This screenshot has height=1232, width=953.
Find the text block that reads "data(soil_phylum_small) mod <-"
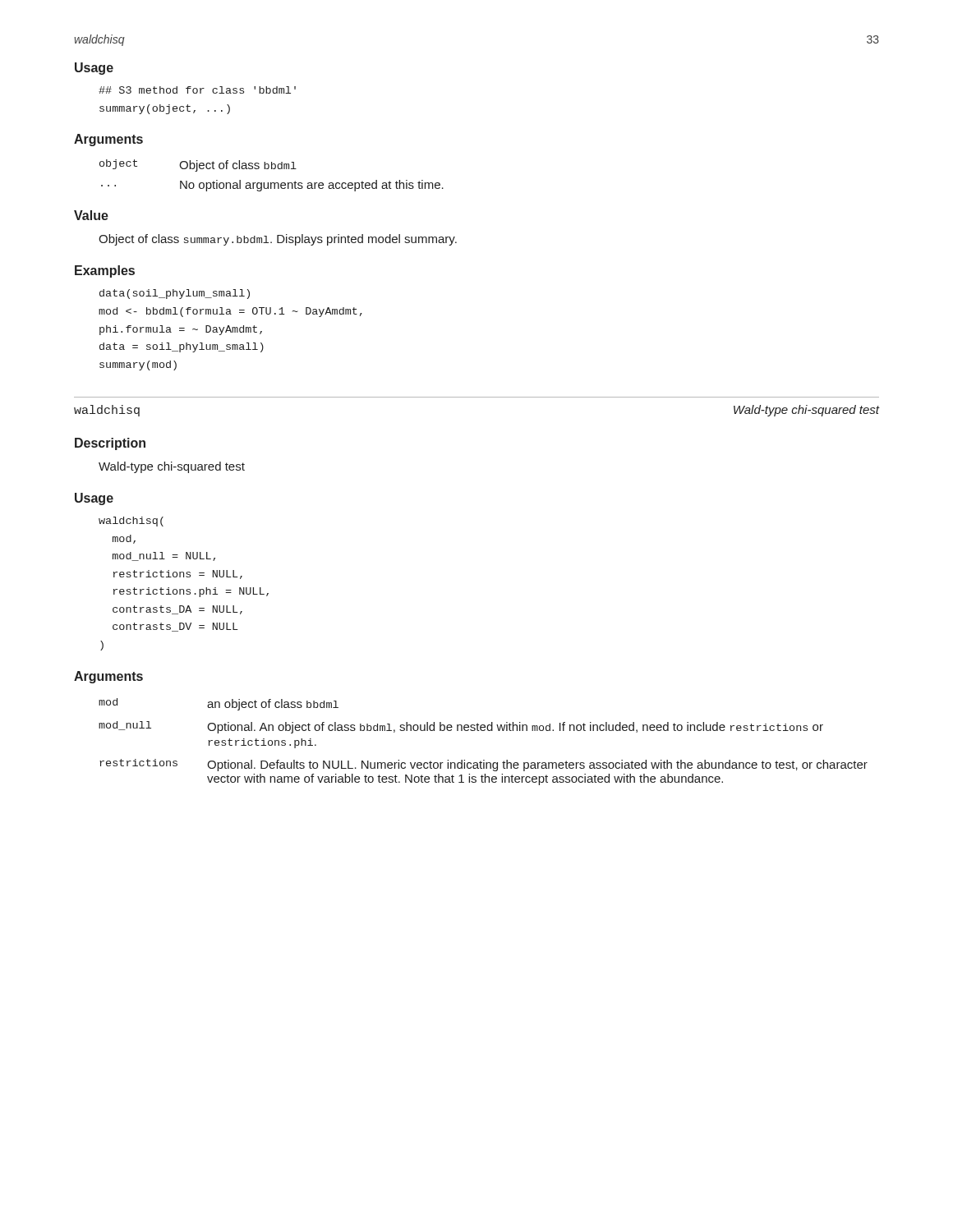pyautogui.click(x=175, y=294)
